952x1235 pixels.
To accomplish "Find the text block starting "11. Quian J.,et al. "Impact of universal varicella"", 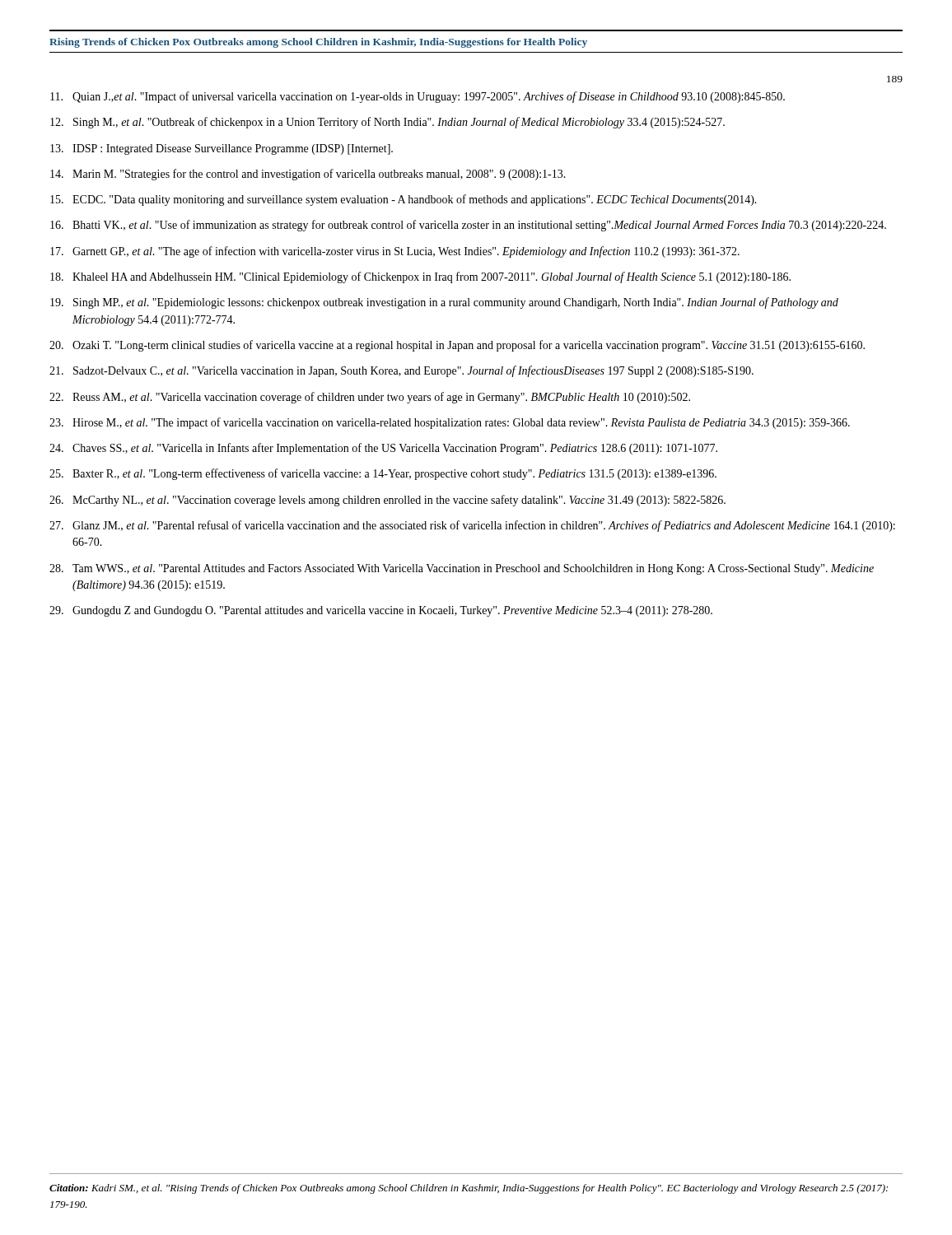I will [x=476, y=97].
